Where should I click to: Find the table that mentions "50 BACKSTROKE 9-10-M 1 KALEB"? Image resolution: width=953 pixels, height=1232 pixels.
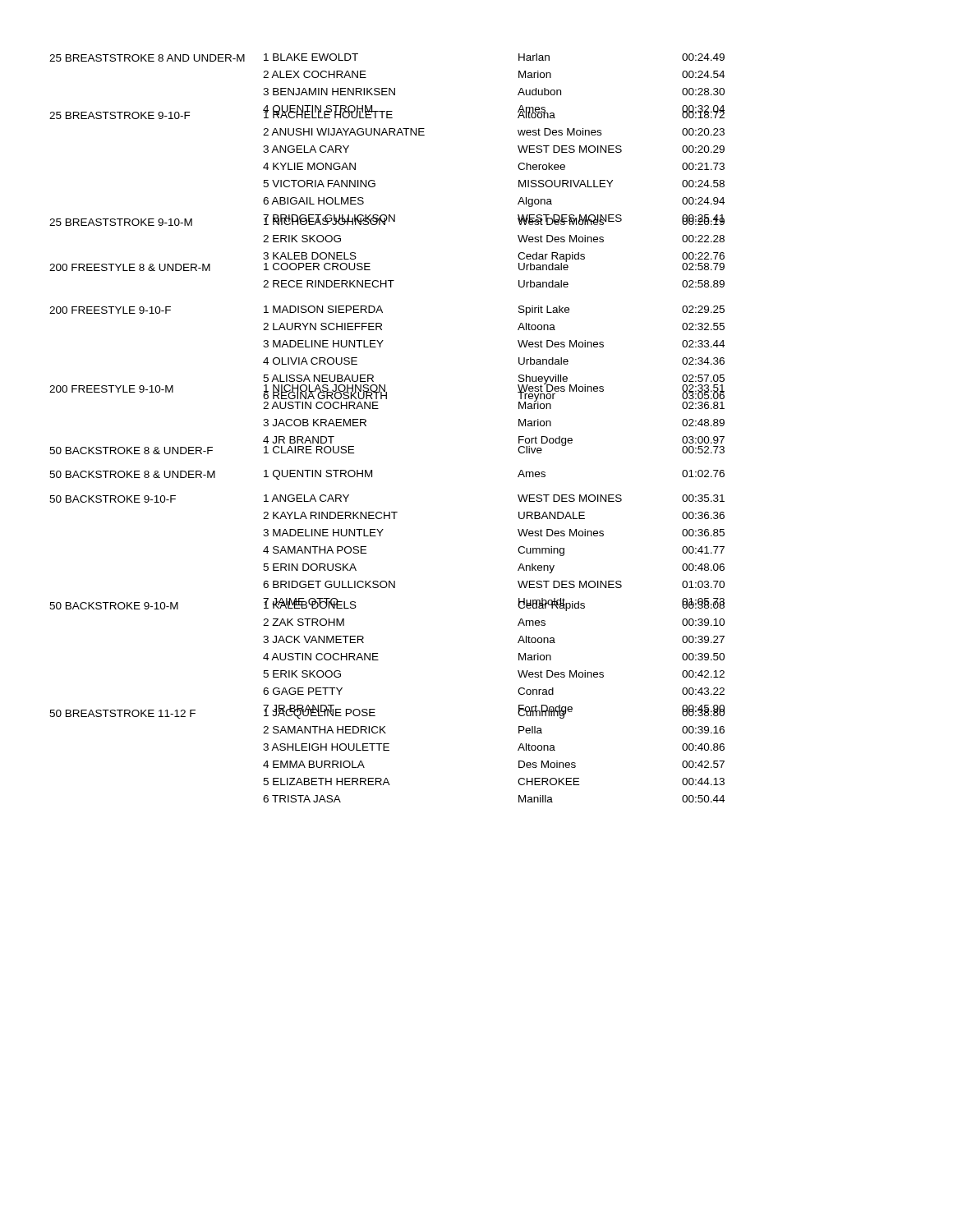[x=476, y=657]
